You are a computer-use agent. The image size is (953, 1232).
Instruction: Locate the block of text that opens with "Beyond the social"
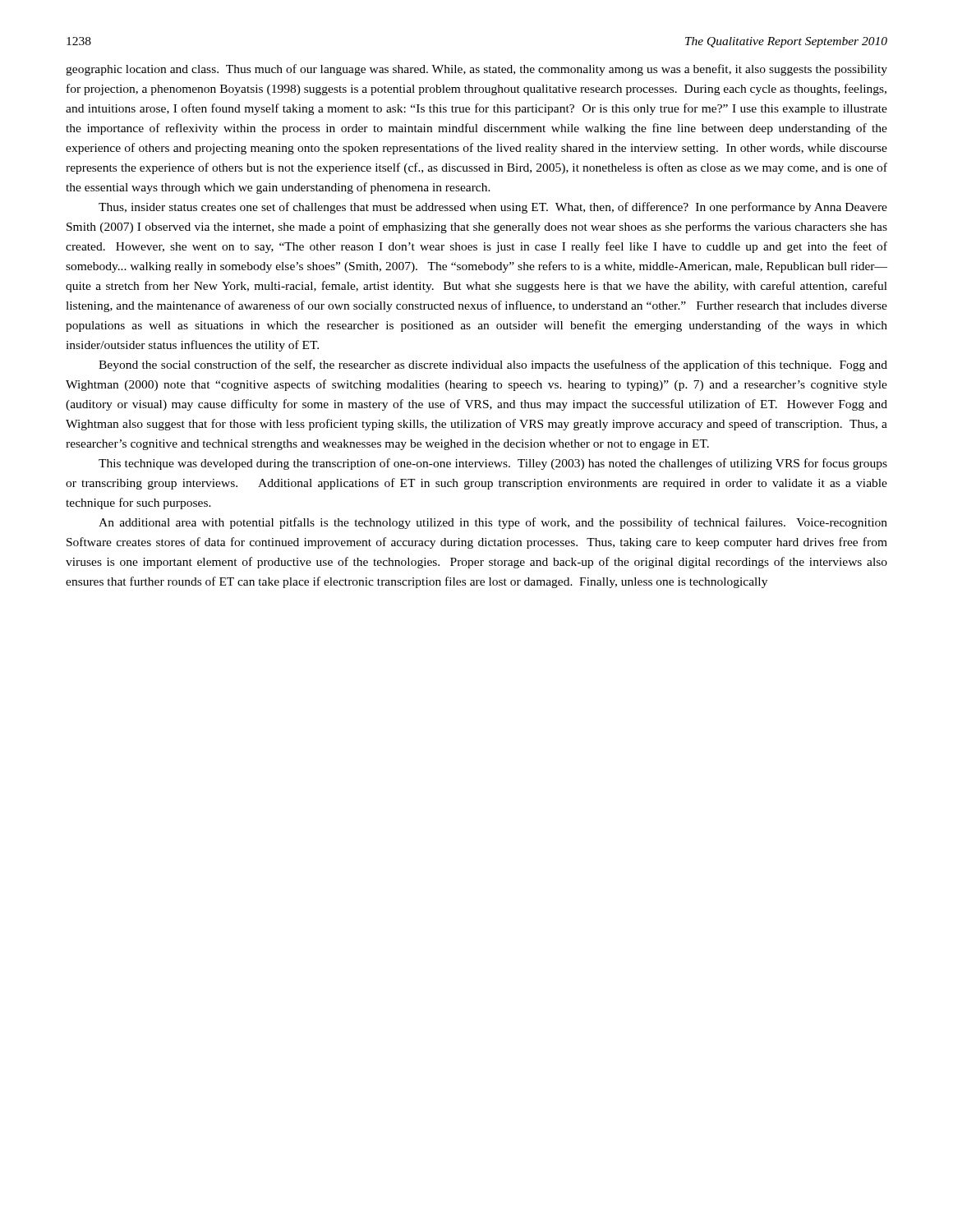pos(476,404)
